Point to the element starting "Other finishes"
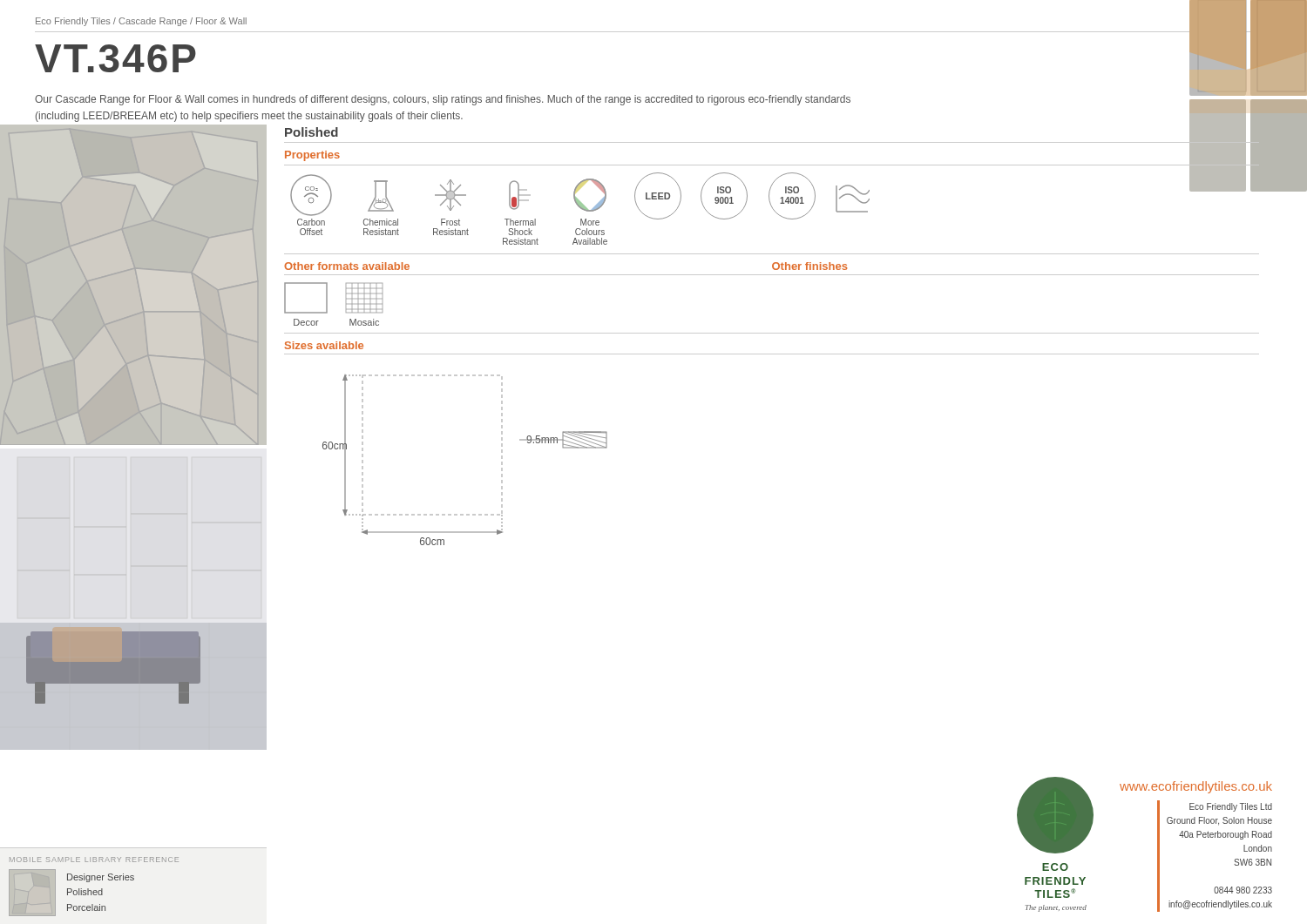 (x=810, y=266)
